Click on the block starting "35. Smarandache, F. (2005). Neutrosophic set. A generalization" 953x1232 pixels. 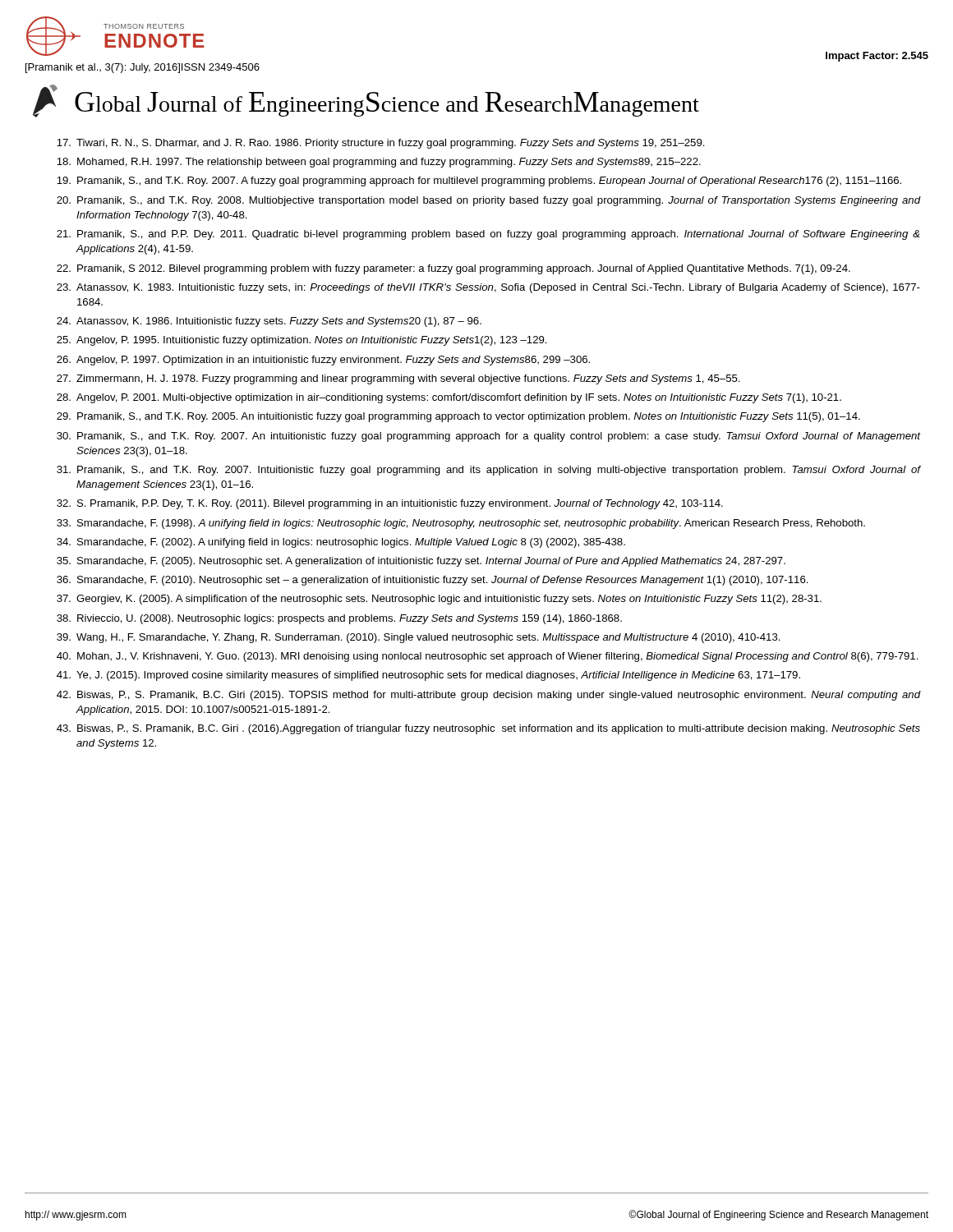click(483, 561)
